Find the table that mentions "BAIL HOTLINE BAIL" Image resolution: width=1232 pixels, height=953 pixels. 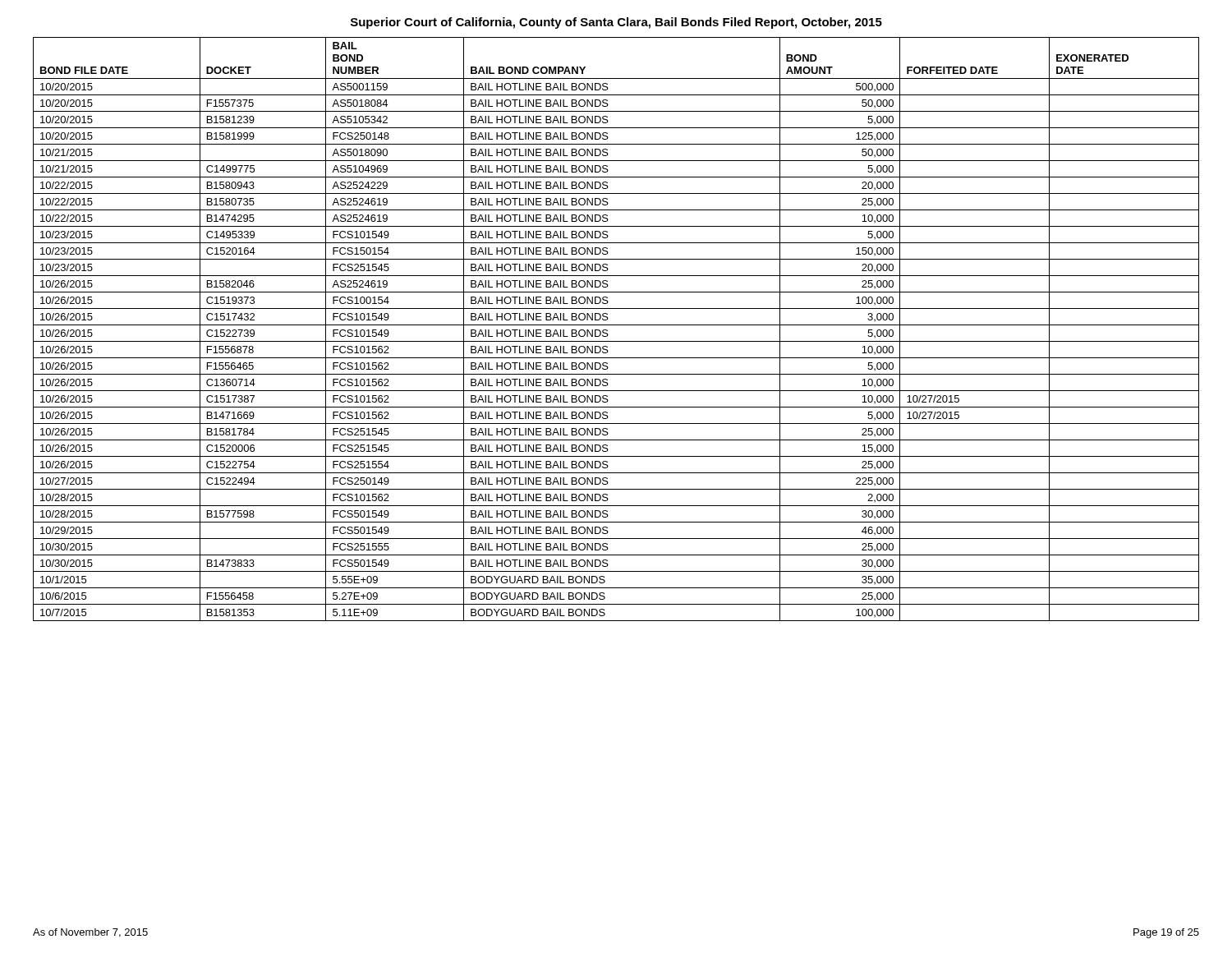[x=616, y=329]
